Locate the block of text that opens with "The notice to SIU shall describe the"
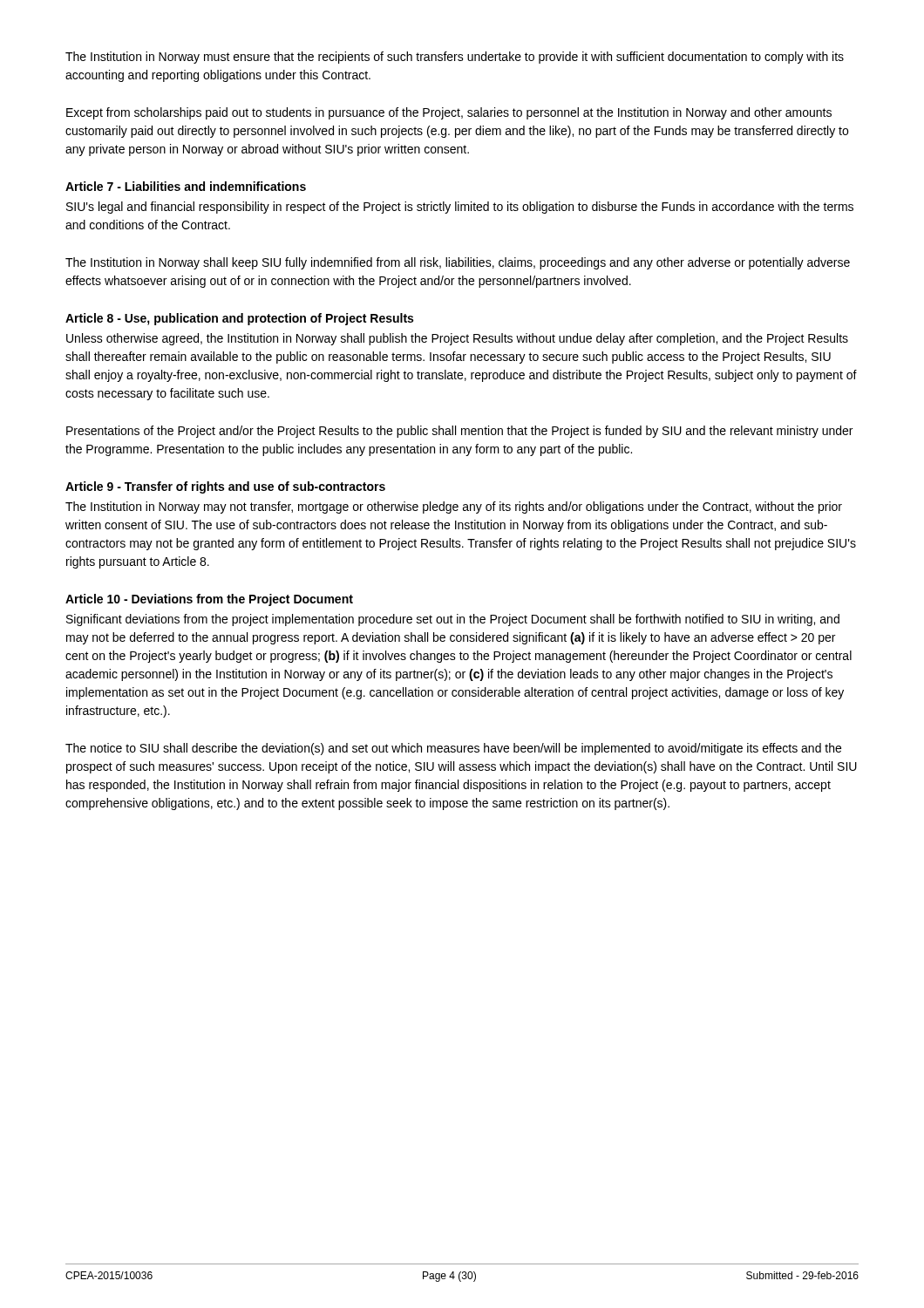 pos(461,776)
